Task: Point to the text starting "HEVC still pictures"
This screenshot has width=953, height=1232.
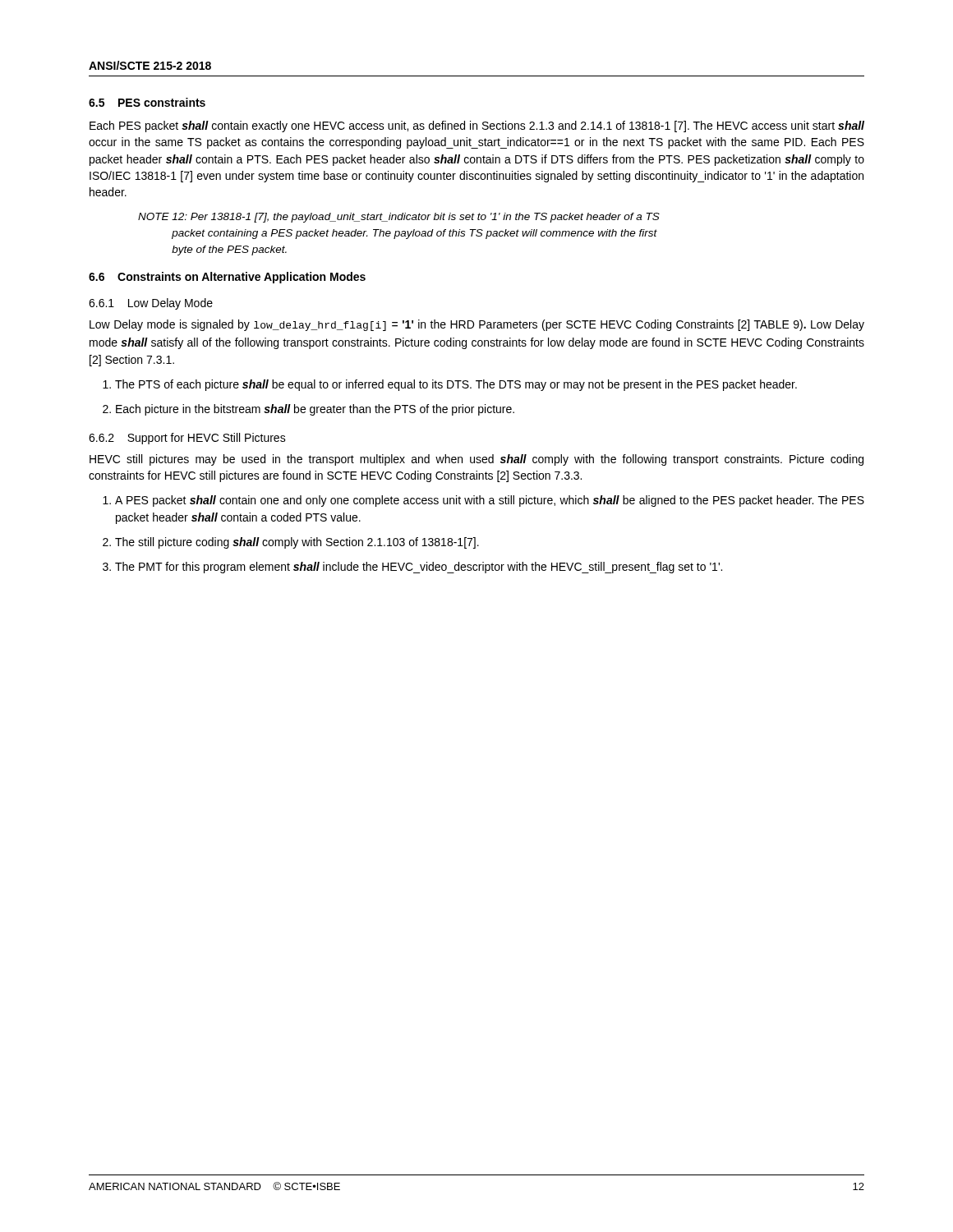Action: (476, 467)
